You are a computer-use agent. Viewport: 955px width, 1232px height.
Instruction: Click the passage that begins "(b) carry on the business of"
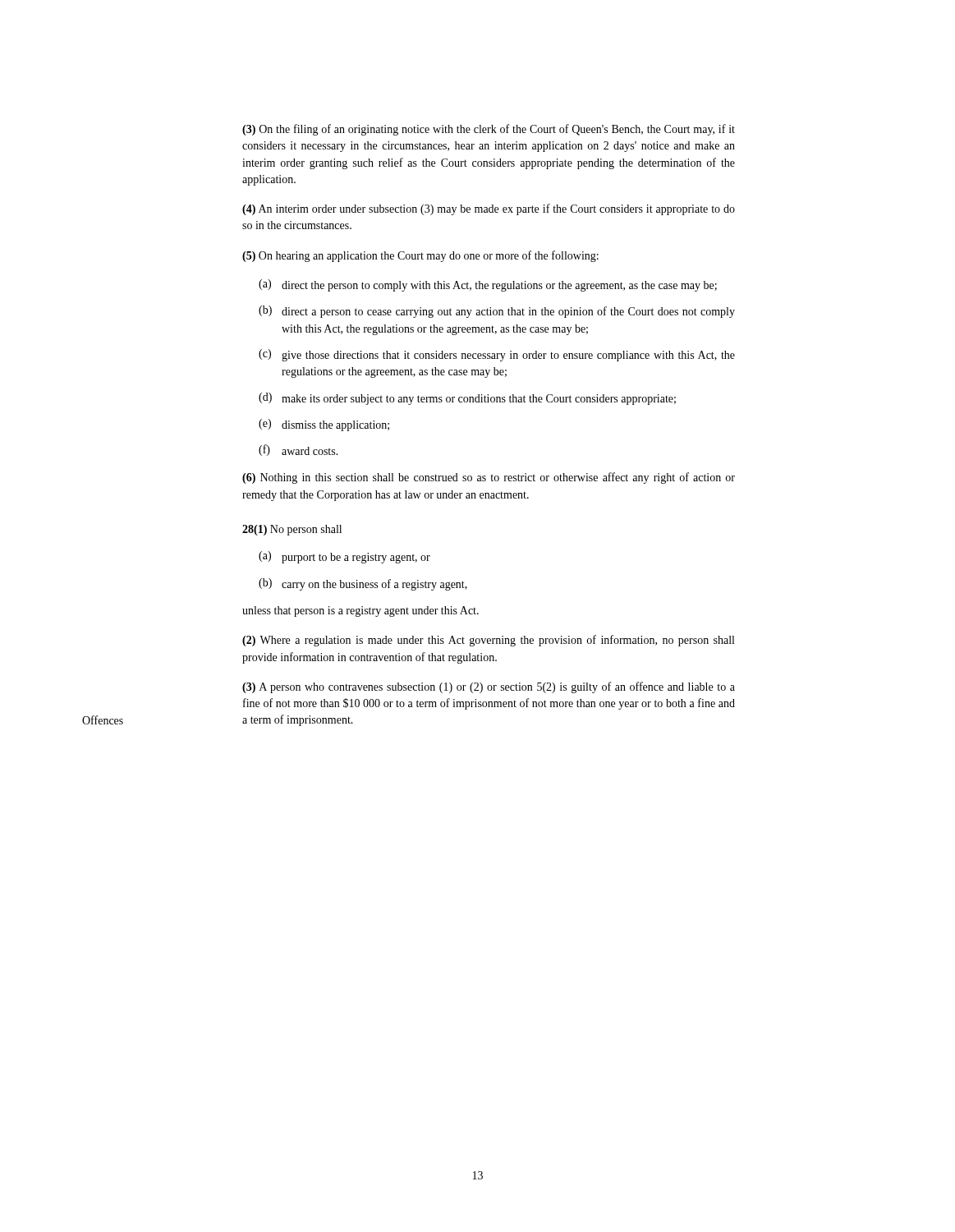(x=363, y=584)
